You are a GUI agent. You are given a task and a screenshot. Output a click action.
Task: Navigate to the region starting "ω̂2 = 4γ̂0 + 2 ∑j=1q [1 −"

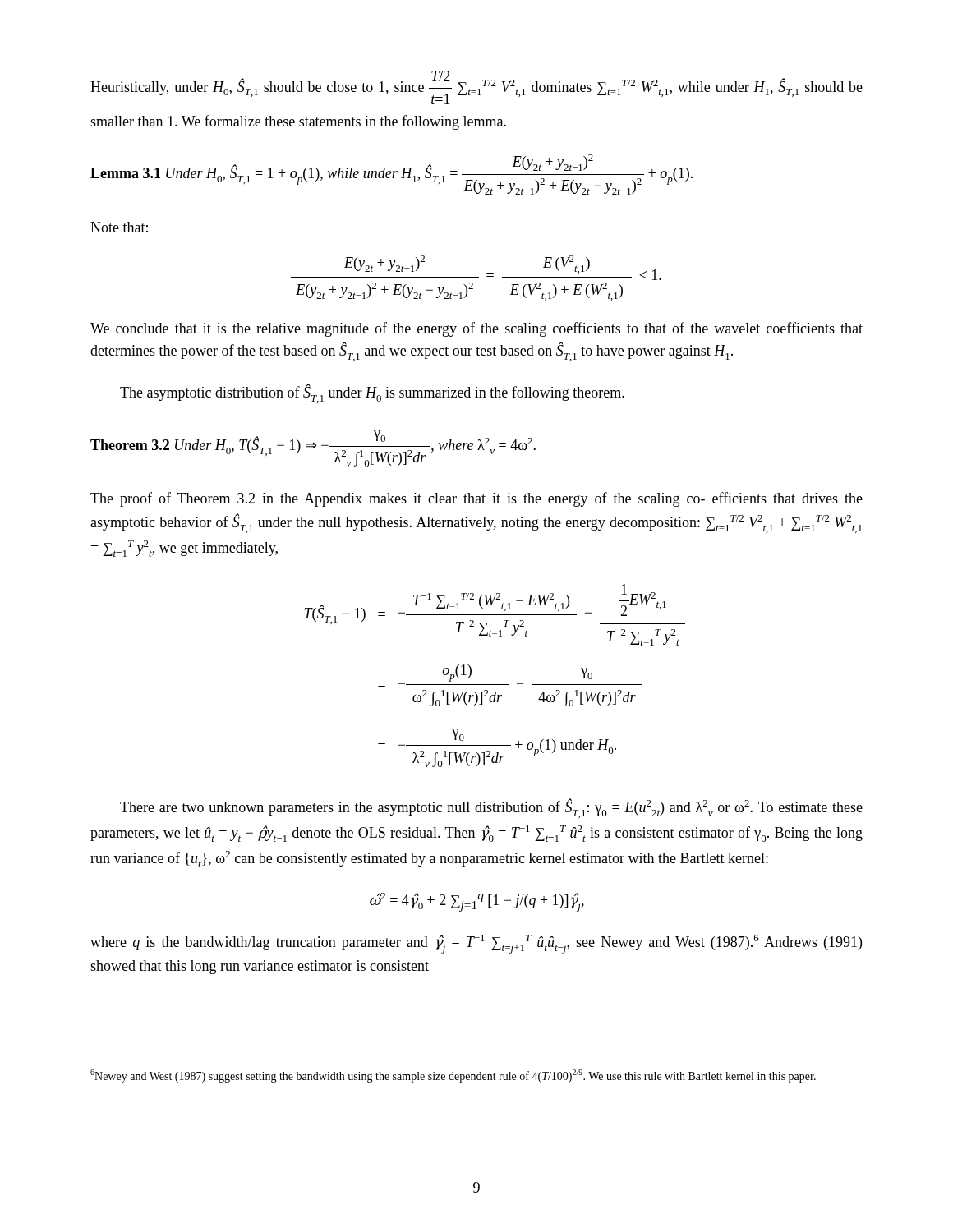[476, 900]
